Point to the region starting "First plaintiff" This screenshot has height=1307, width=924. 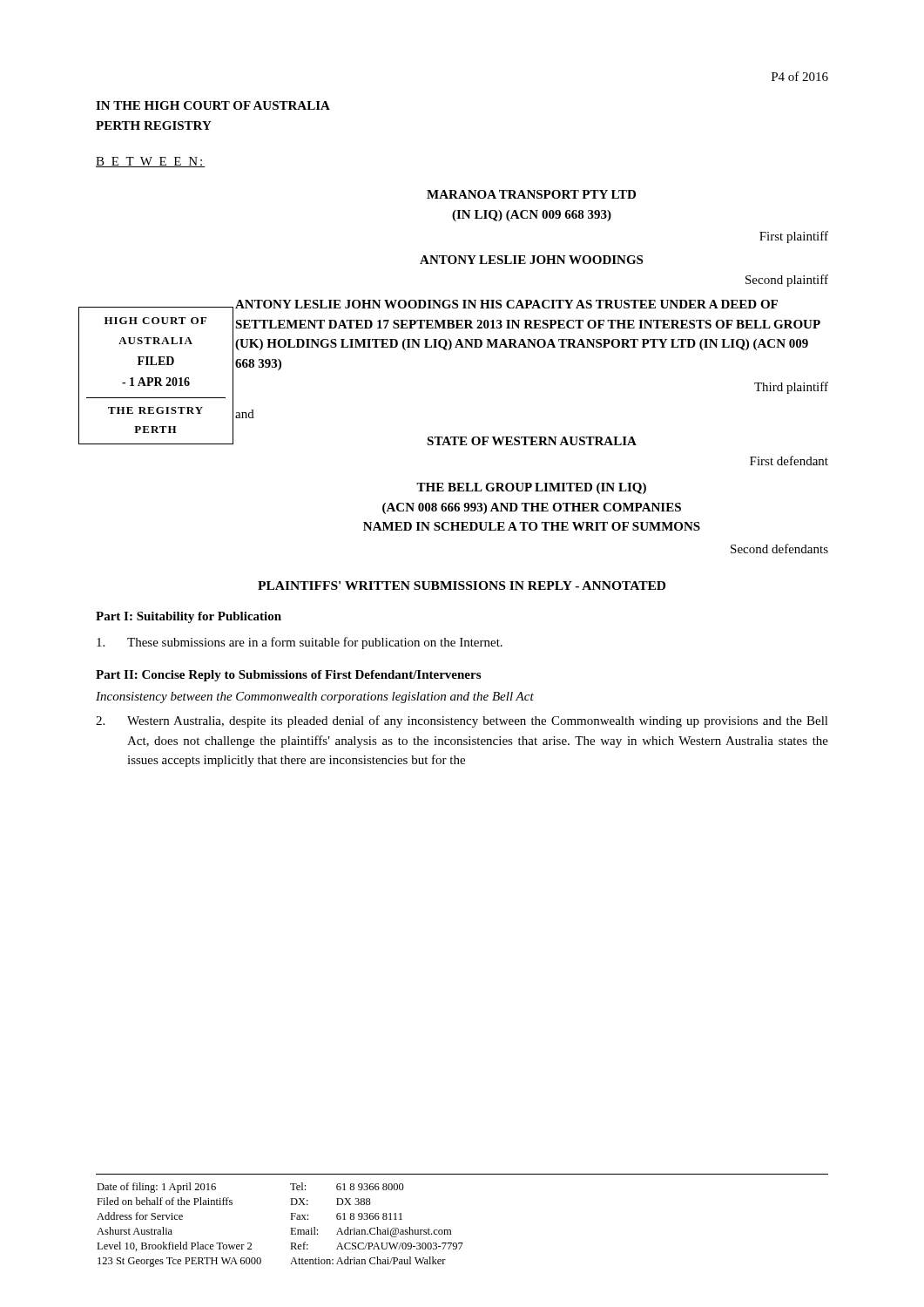point(794,236)
